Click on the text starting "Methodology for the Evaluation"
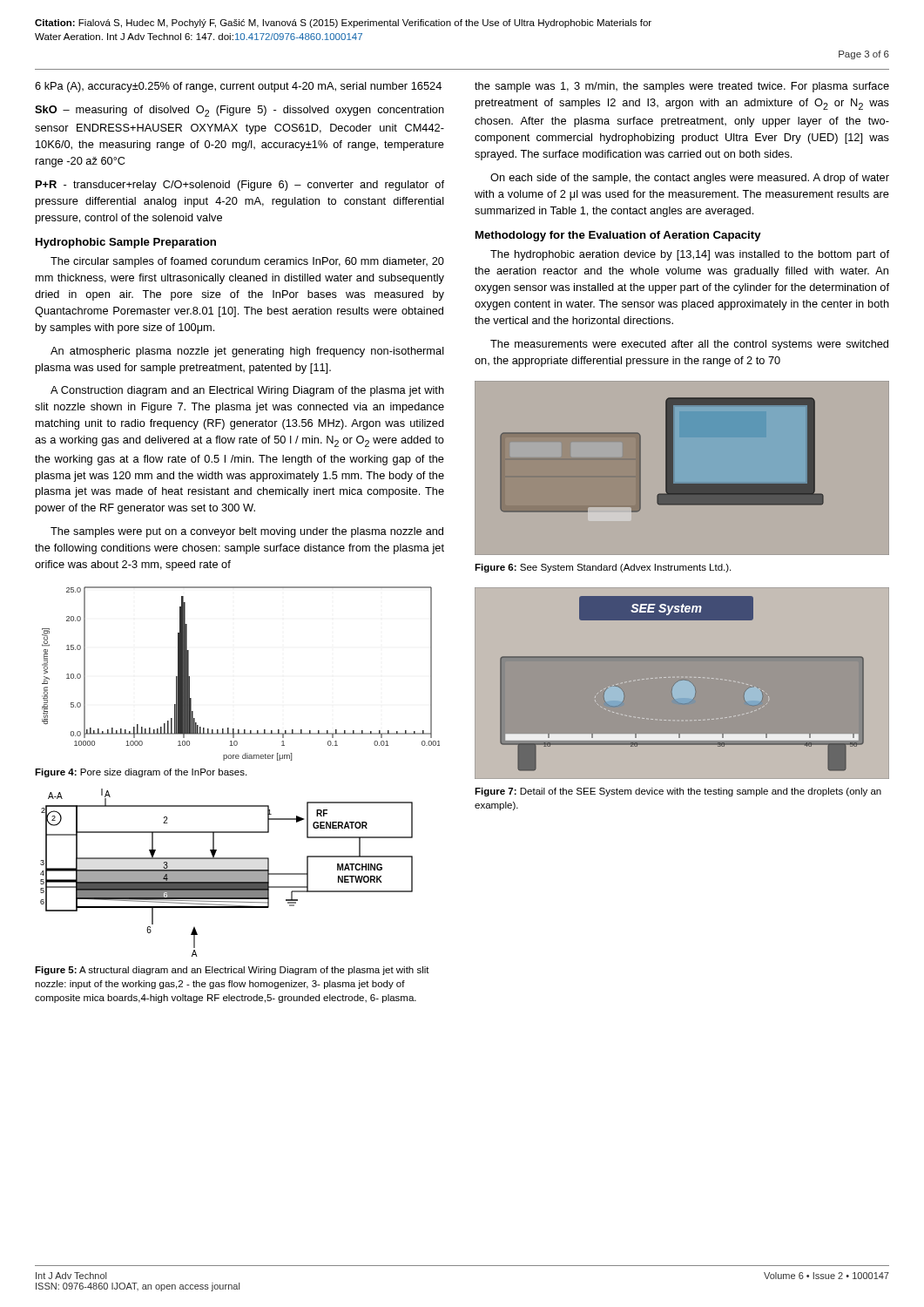The image size is (924, 1307). tap(618, 235)
